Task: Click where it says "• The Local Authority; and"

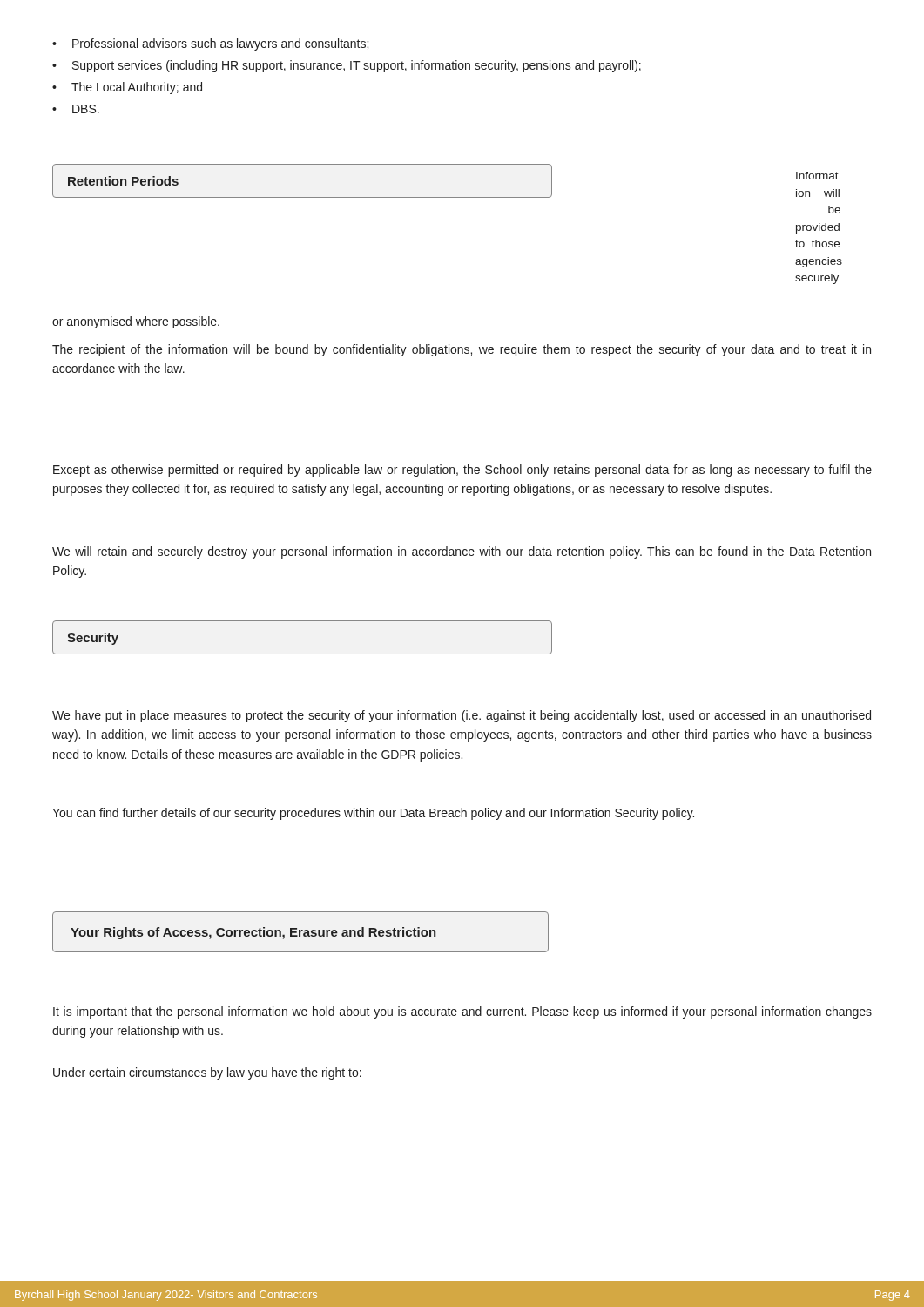Action: coord(128,88)
